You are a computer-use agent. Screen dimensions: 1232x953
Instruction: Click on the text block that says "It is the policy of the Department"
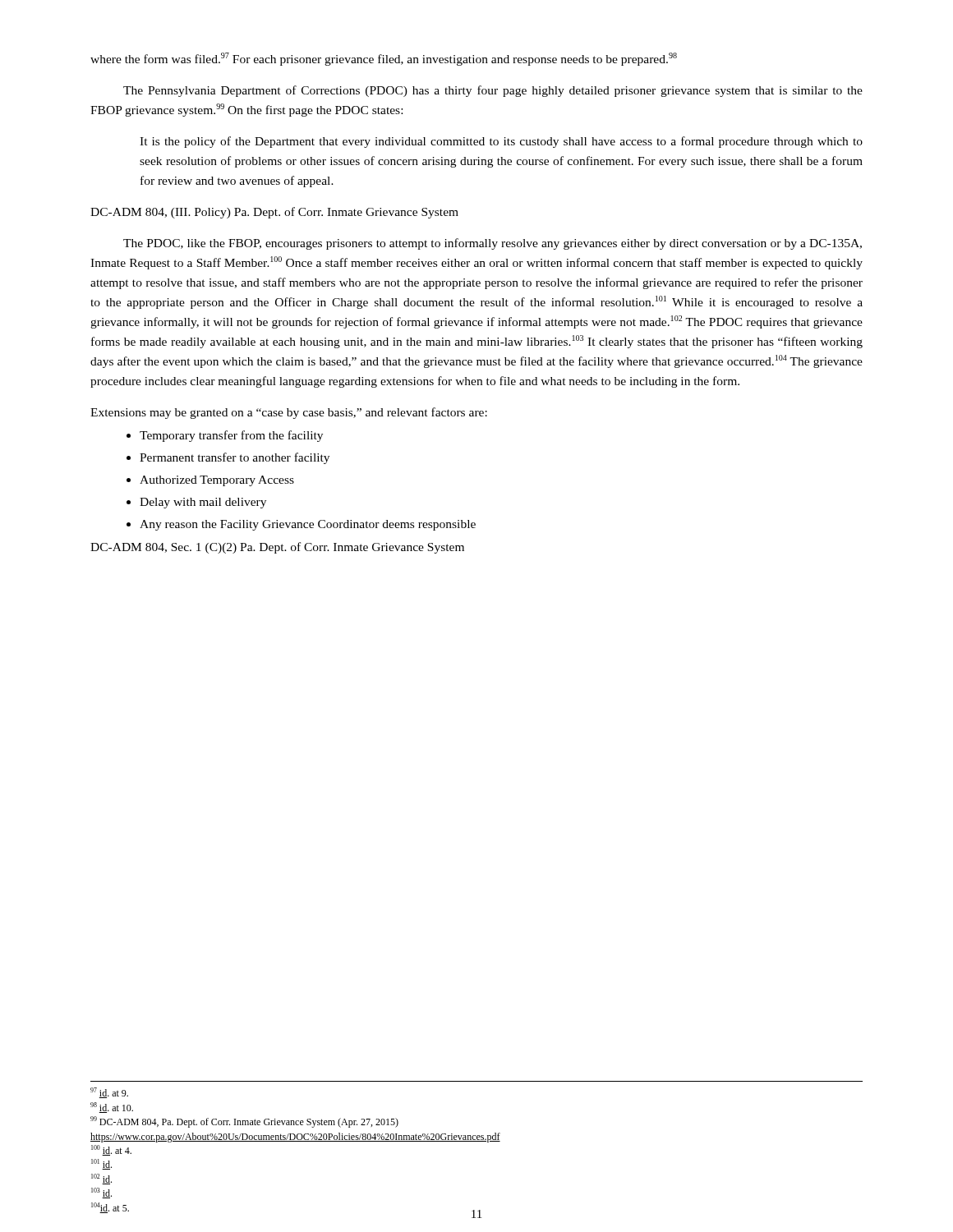point(501,161)
